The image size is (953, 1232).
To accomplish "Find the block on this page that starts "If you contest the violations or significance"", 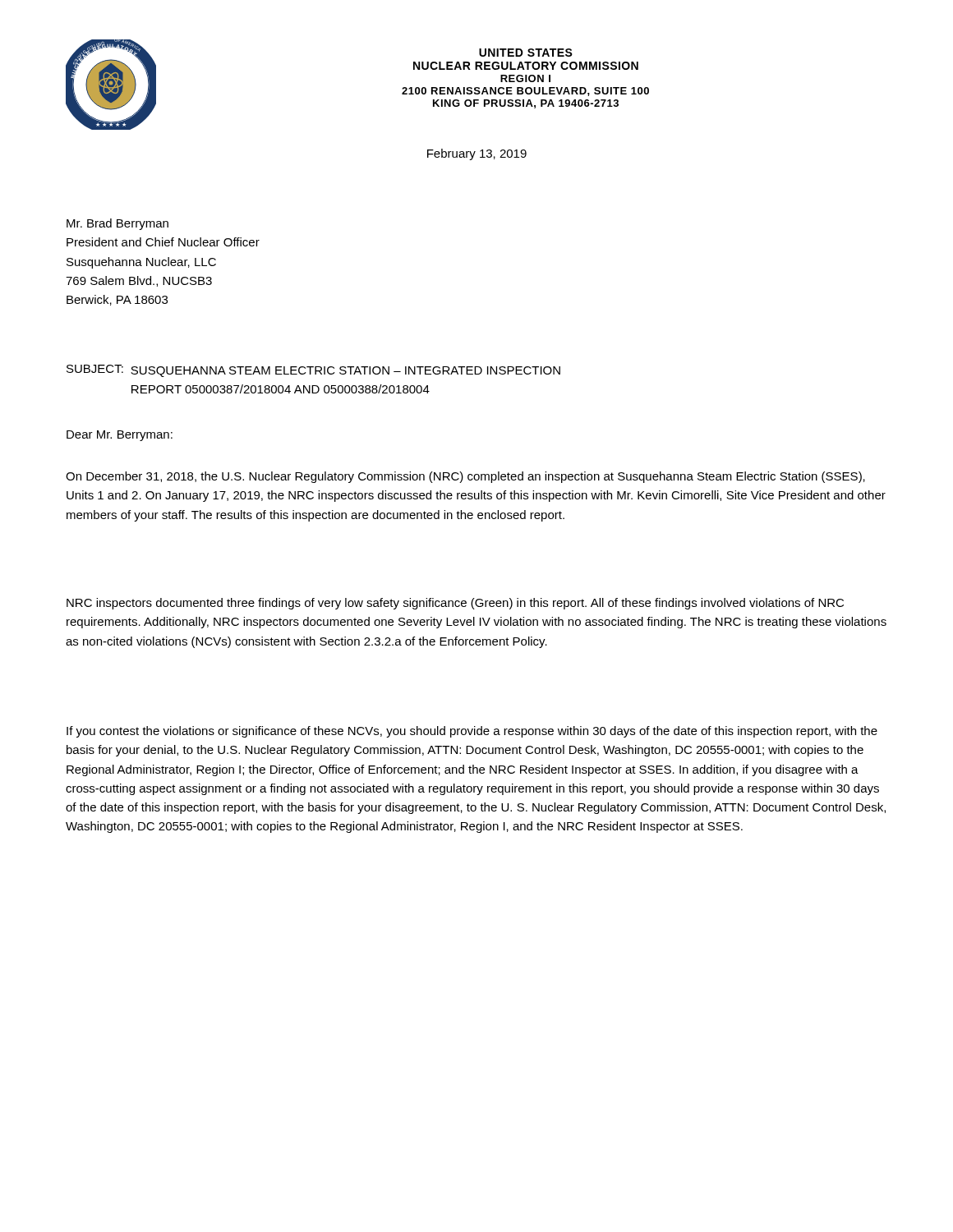I will pos(476,778).
